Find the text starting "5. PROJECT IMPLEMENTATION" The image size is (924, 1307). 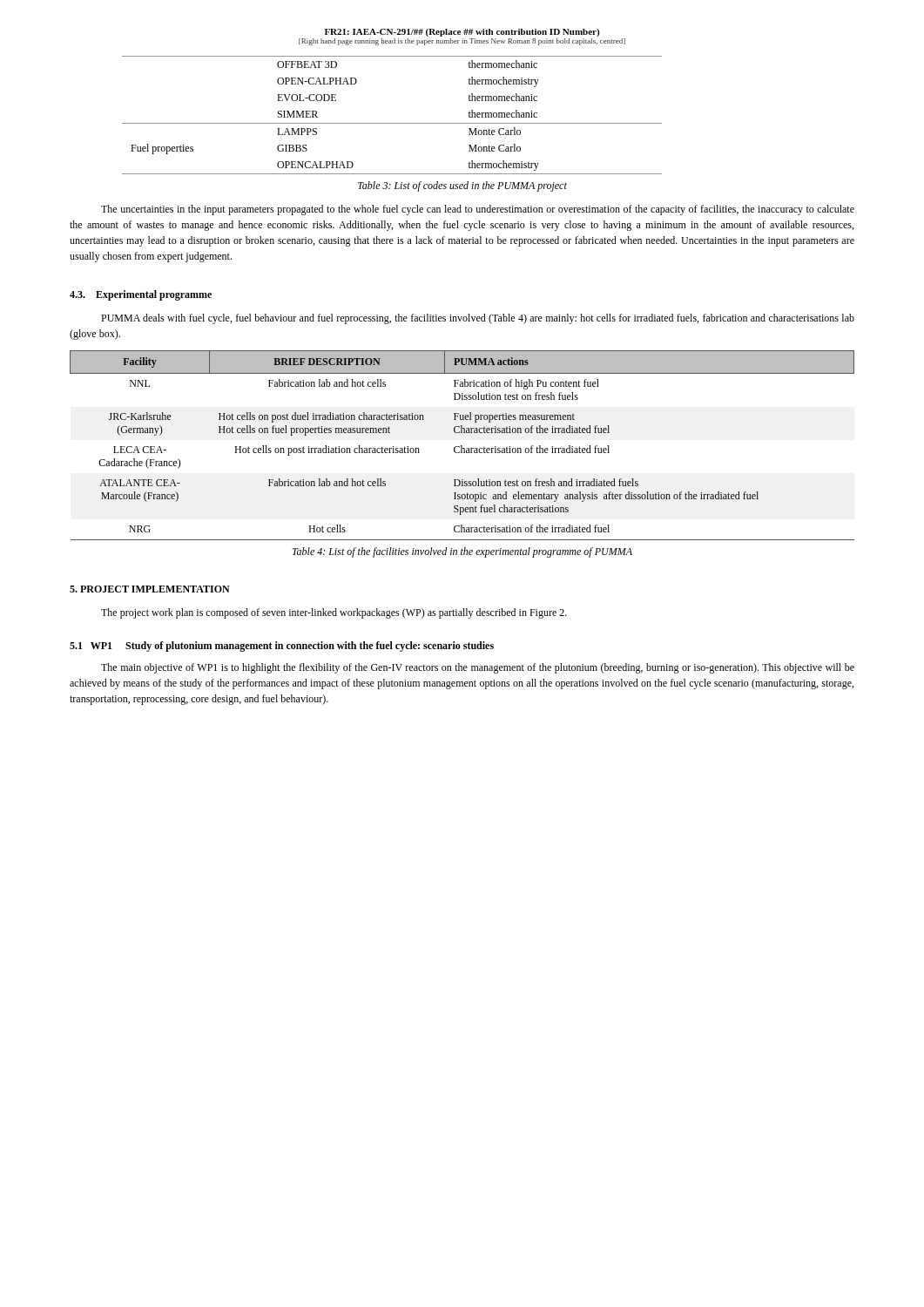coord(150,589)
